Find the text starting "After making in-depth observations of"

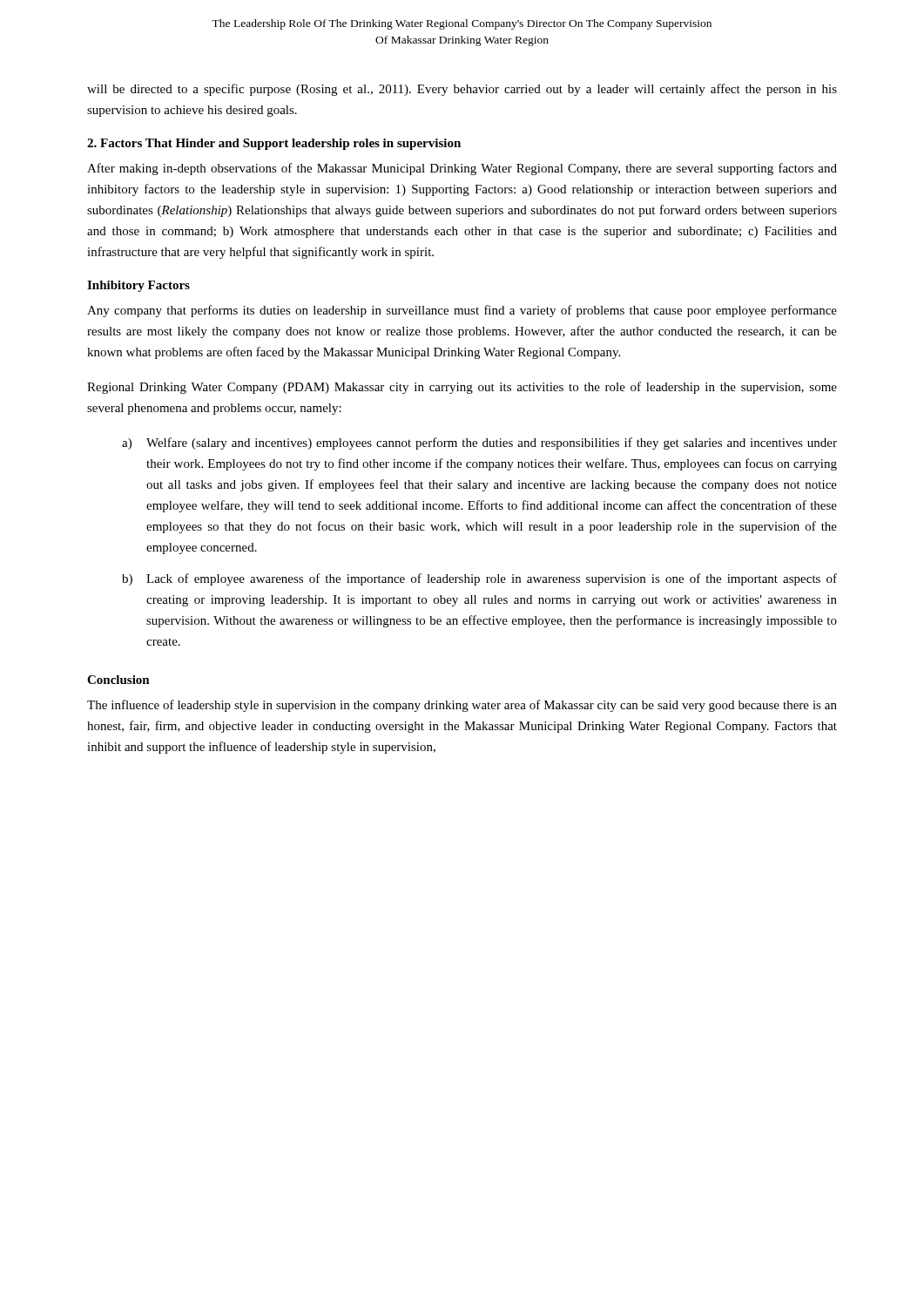tap(462, 210)
